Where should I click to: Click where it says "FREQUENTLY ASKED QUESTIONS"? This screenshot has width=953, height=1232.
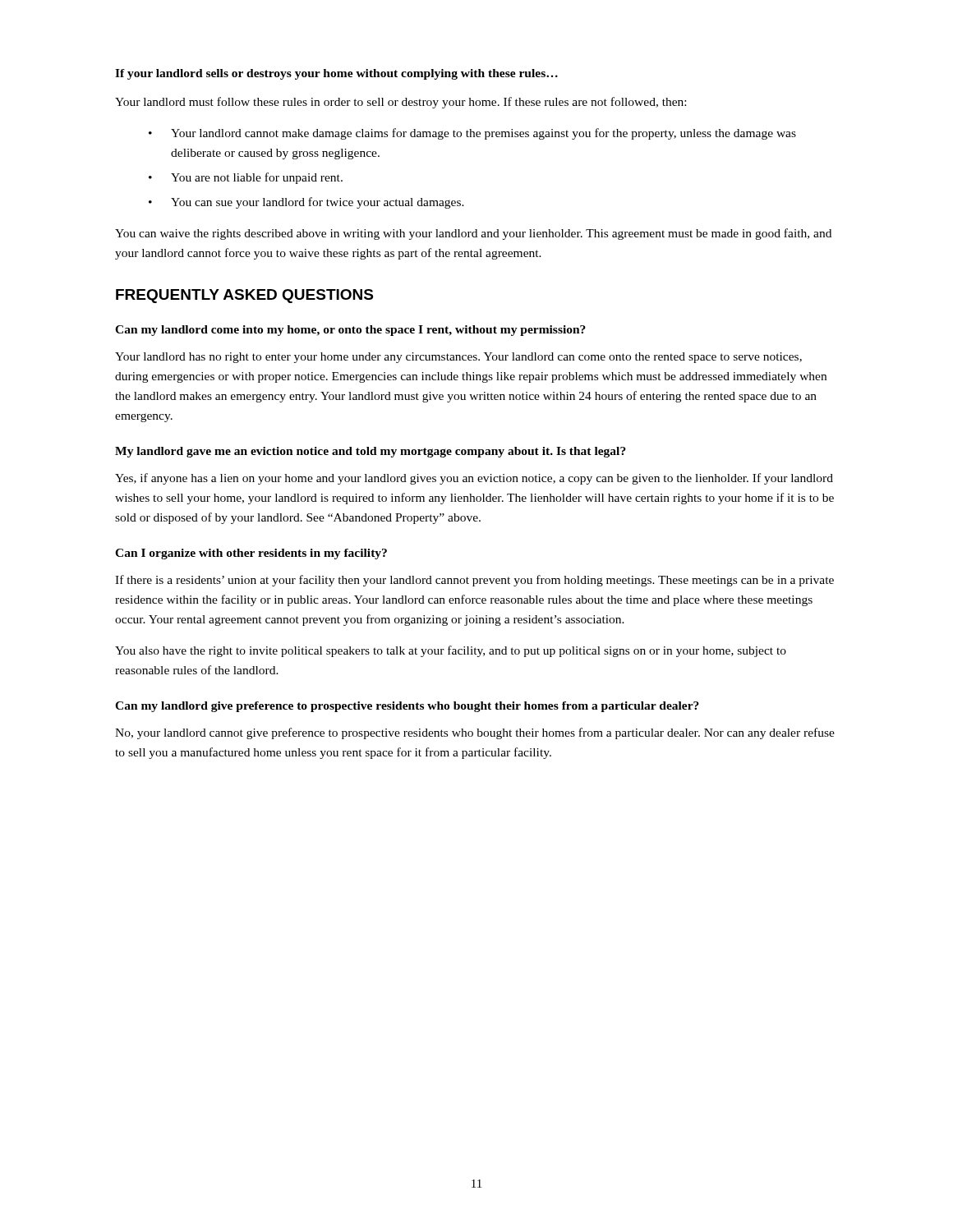244,295
